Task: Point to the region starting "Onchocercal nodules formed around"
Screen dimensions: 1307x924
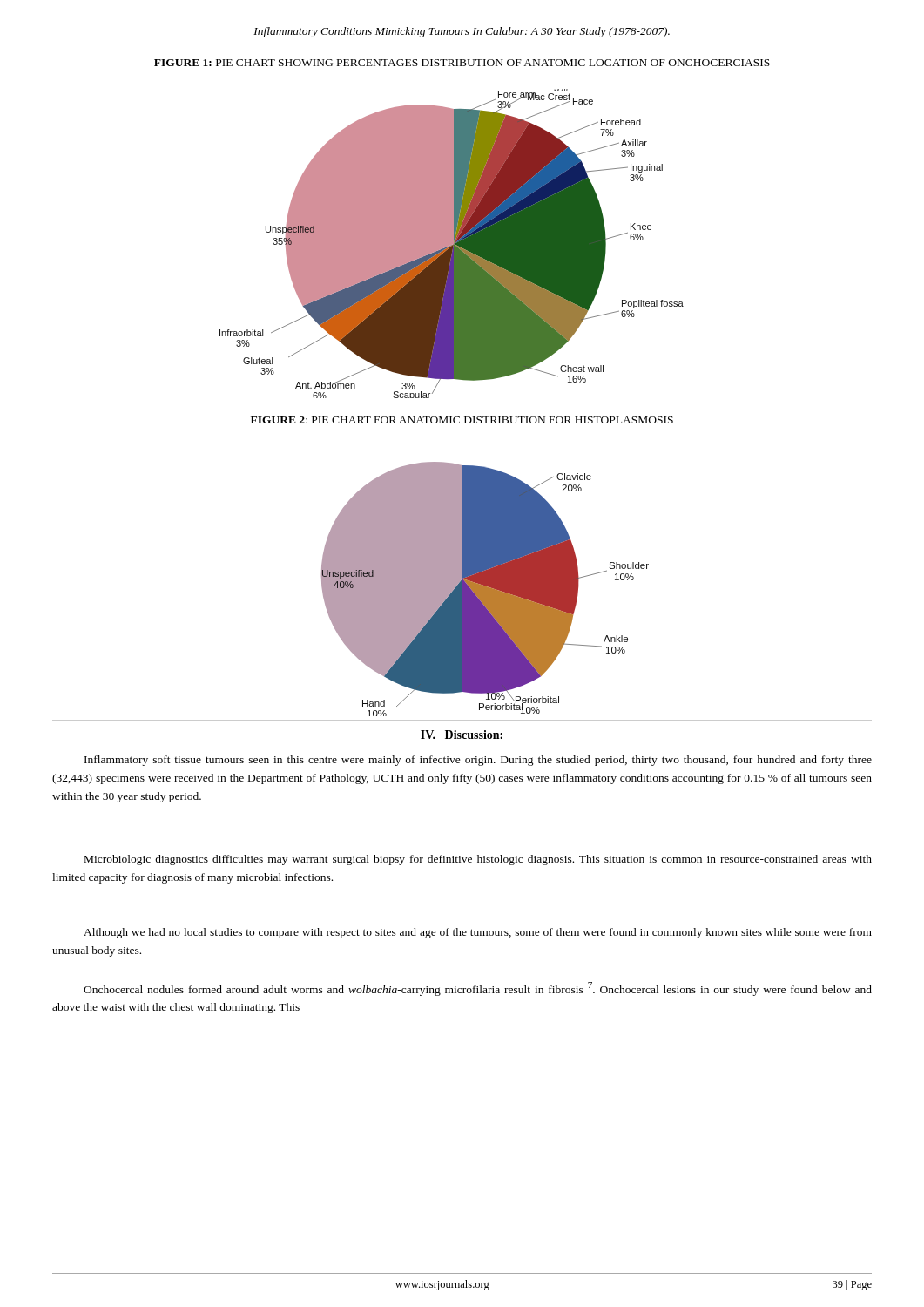Action: click(x=462, y=997)
